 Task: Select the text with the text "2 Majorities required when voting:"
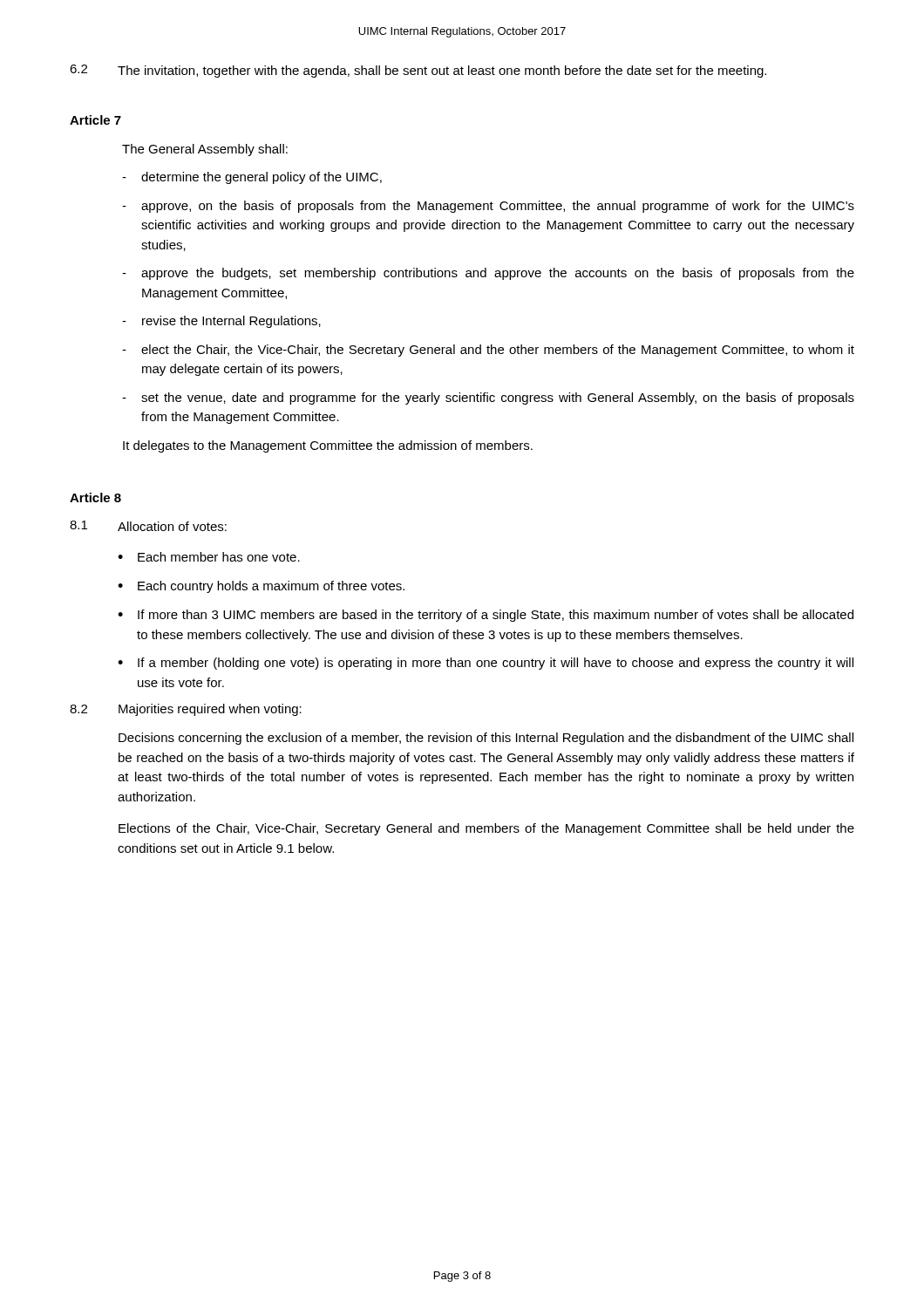186,709
